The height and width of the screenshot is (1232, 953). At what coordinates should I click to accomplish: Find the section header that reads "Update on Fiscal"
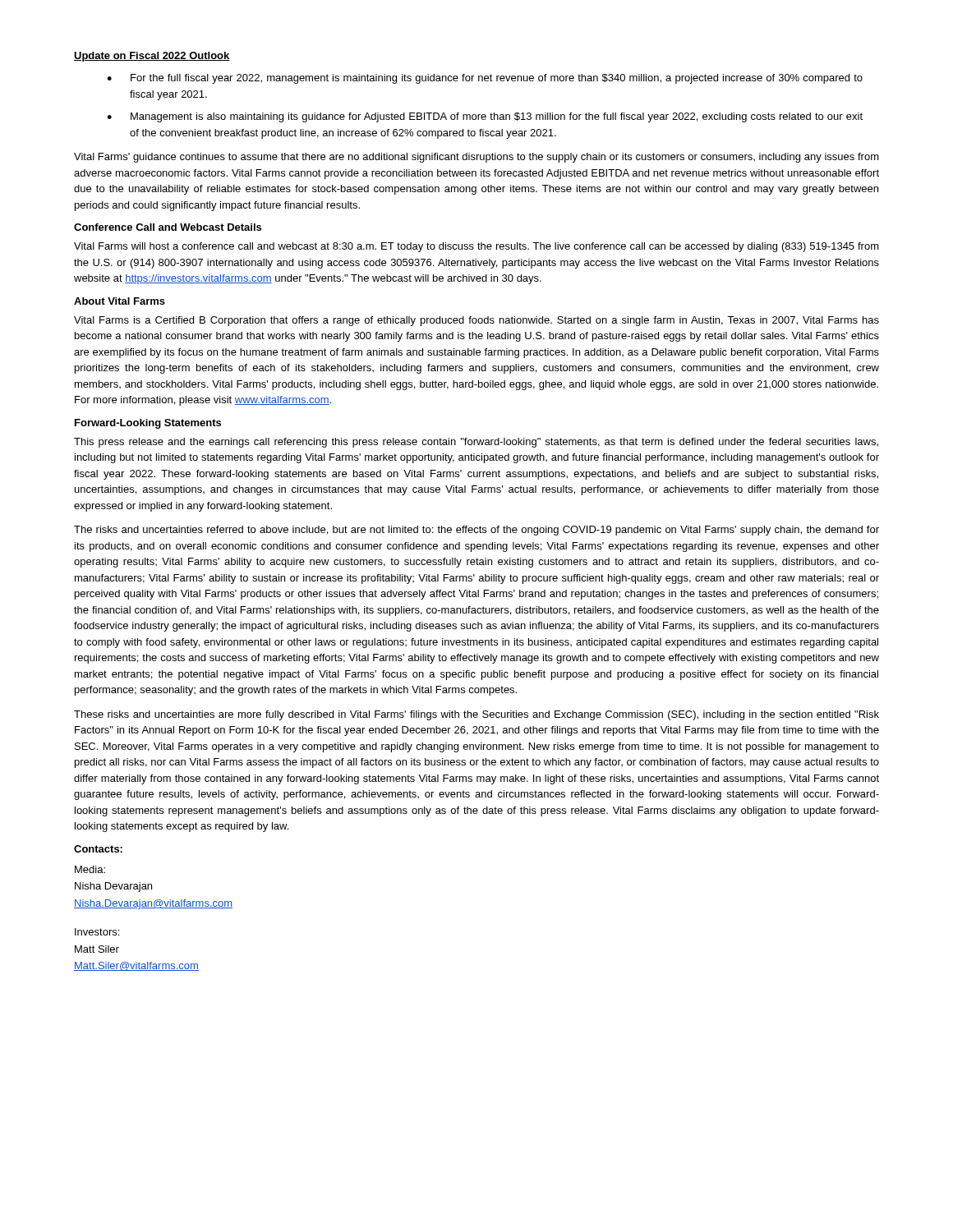(x=152, y=55)
